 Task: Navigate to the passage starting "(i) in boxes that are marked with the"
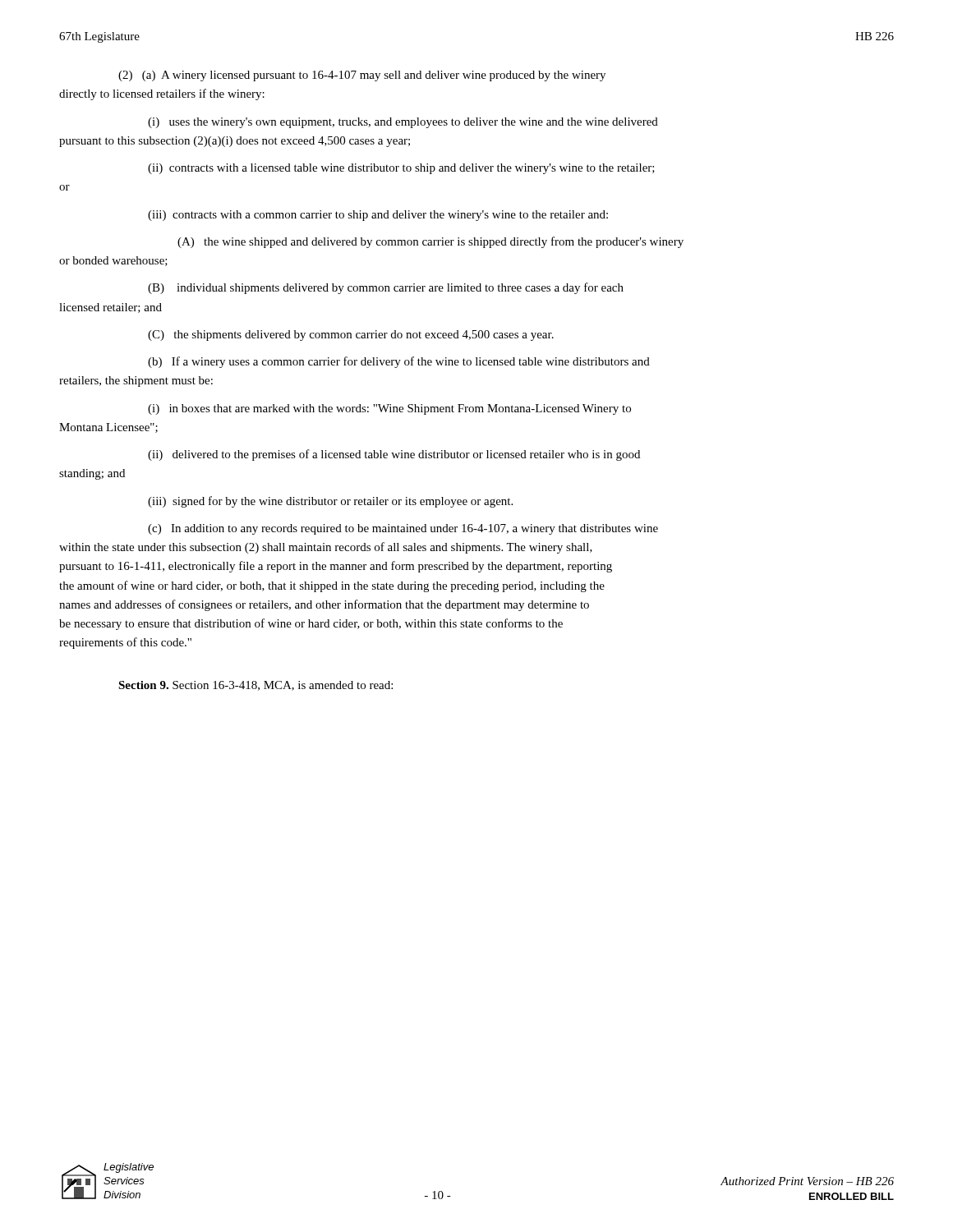coord(390,408)
